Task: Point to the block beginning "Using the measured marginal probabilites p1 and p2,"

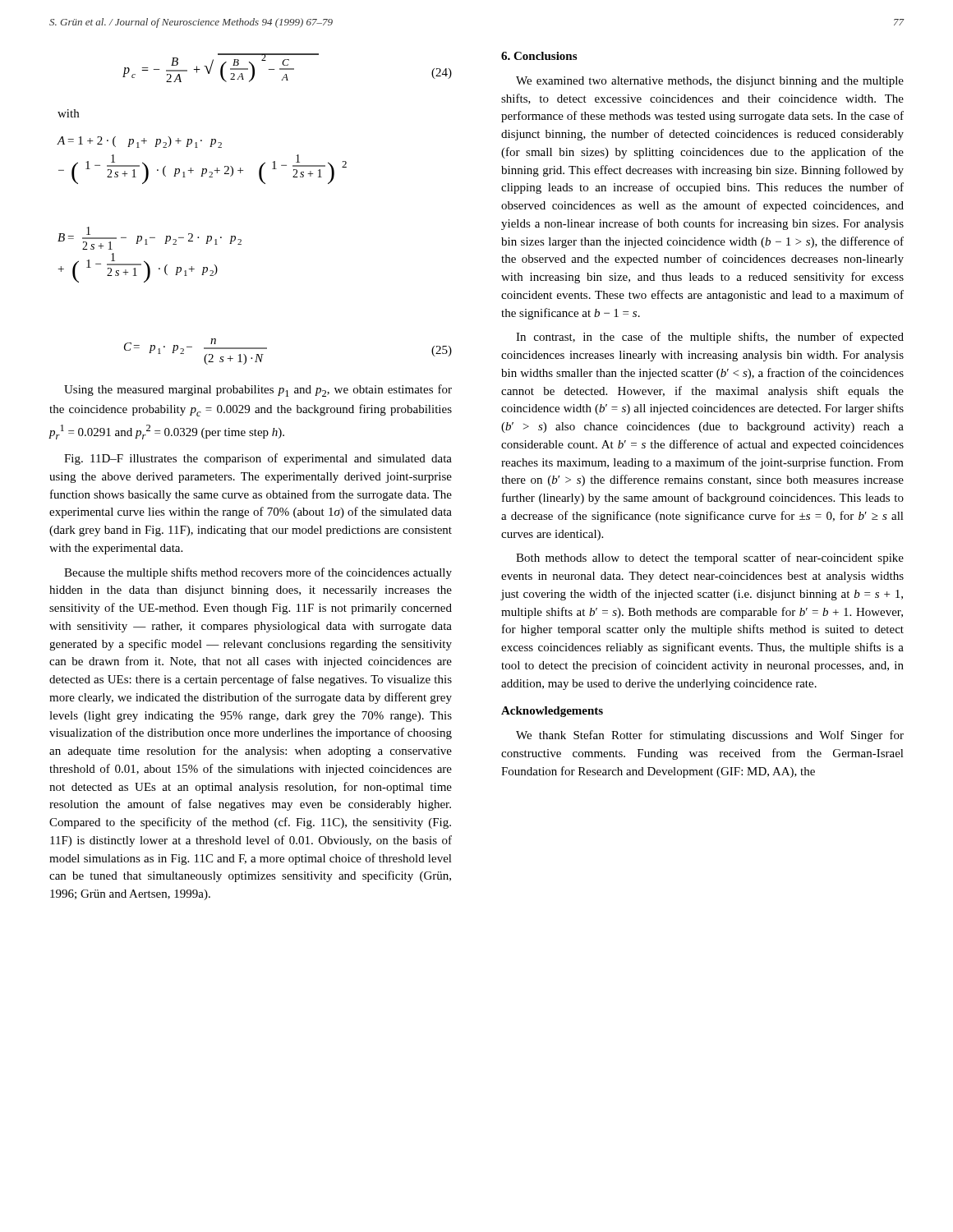Action: 251,412
